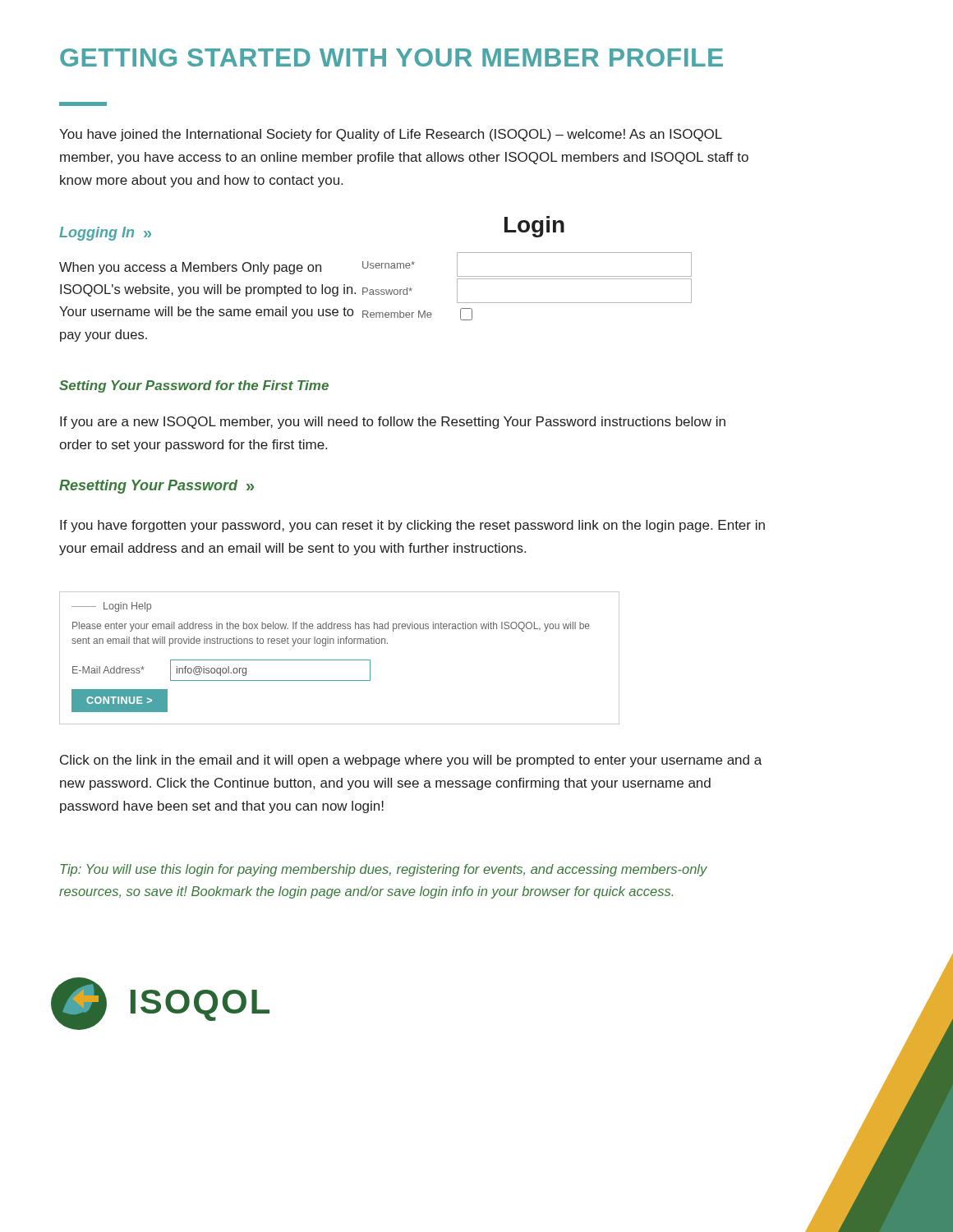Where is the passage that starts "If you have forgotten your password, you can"?
This screenshot has width=953, height=1232.
pyautogui.click(x=412, y=537)
